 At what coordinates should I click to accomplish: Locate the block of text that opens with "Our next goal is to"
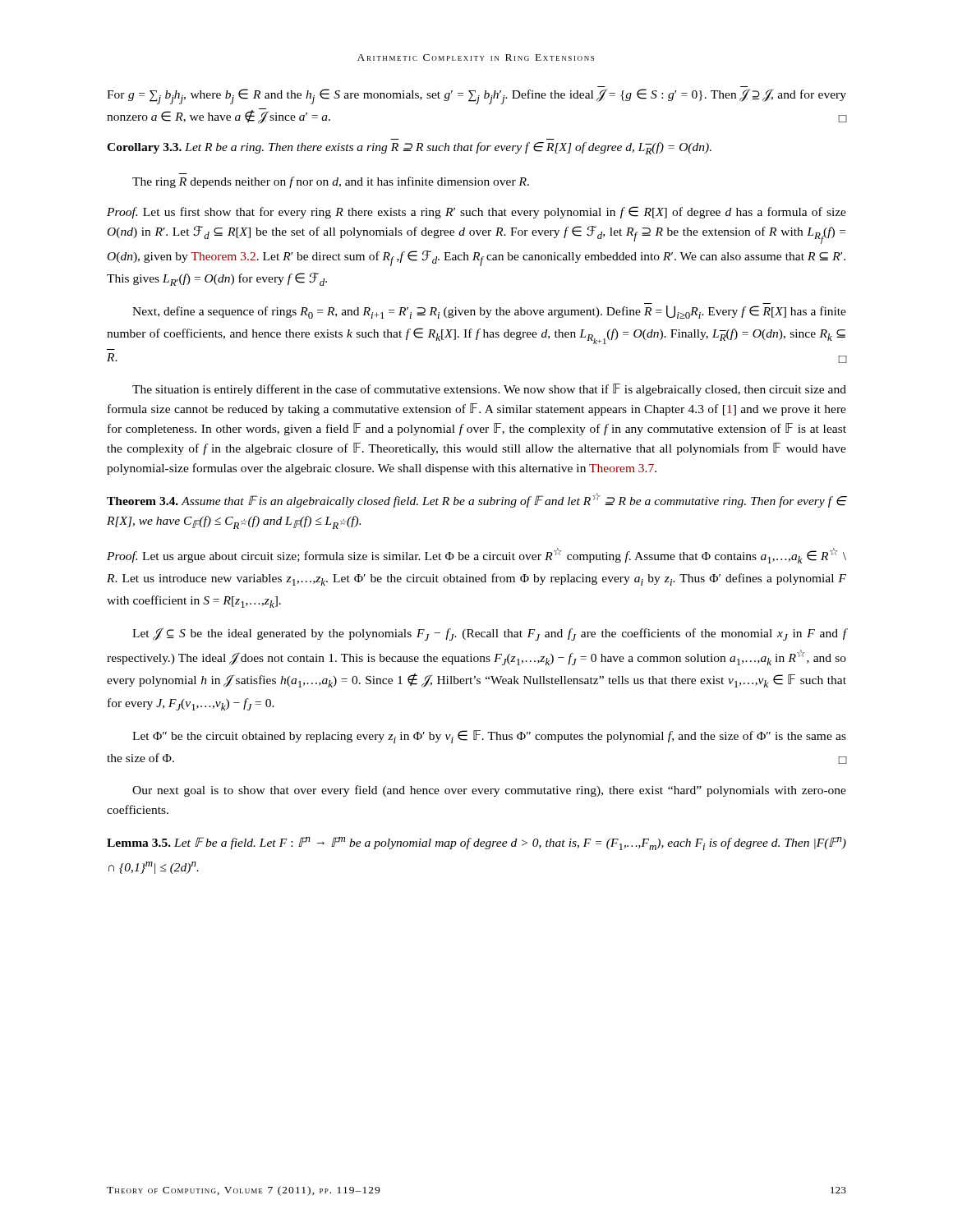(476, 799)
